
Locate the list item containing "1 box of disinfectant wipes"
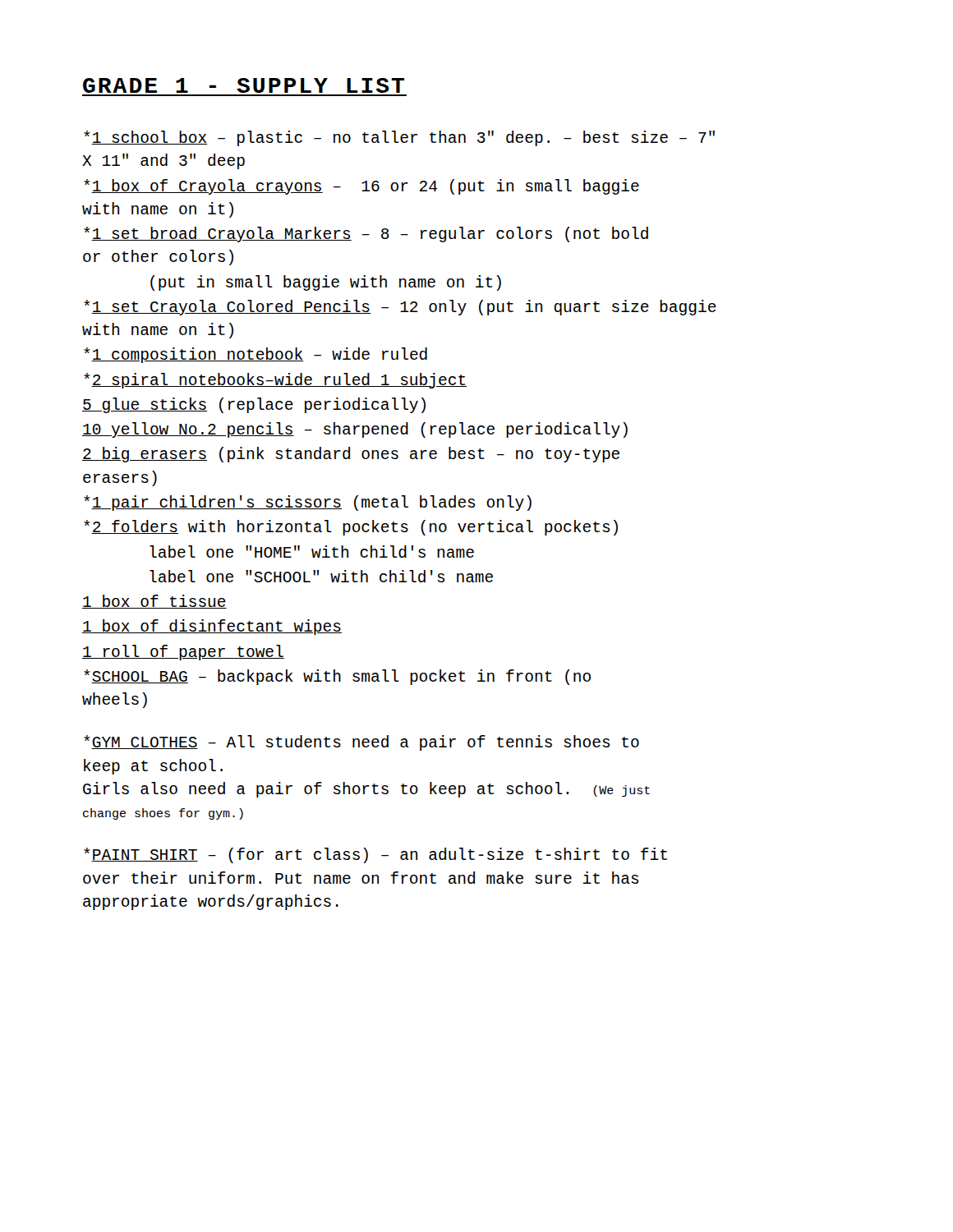pos(212,628)
